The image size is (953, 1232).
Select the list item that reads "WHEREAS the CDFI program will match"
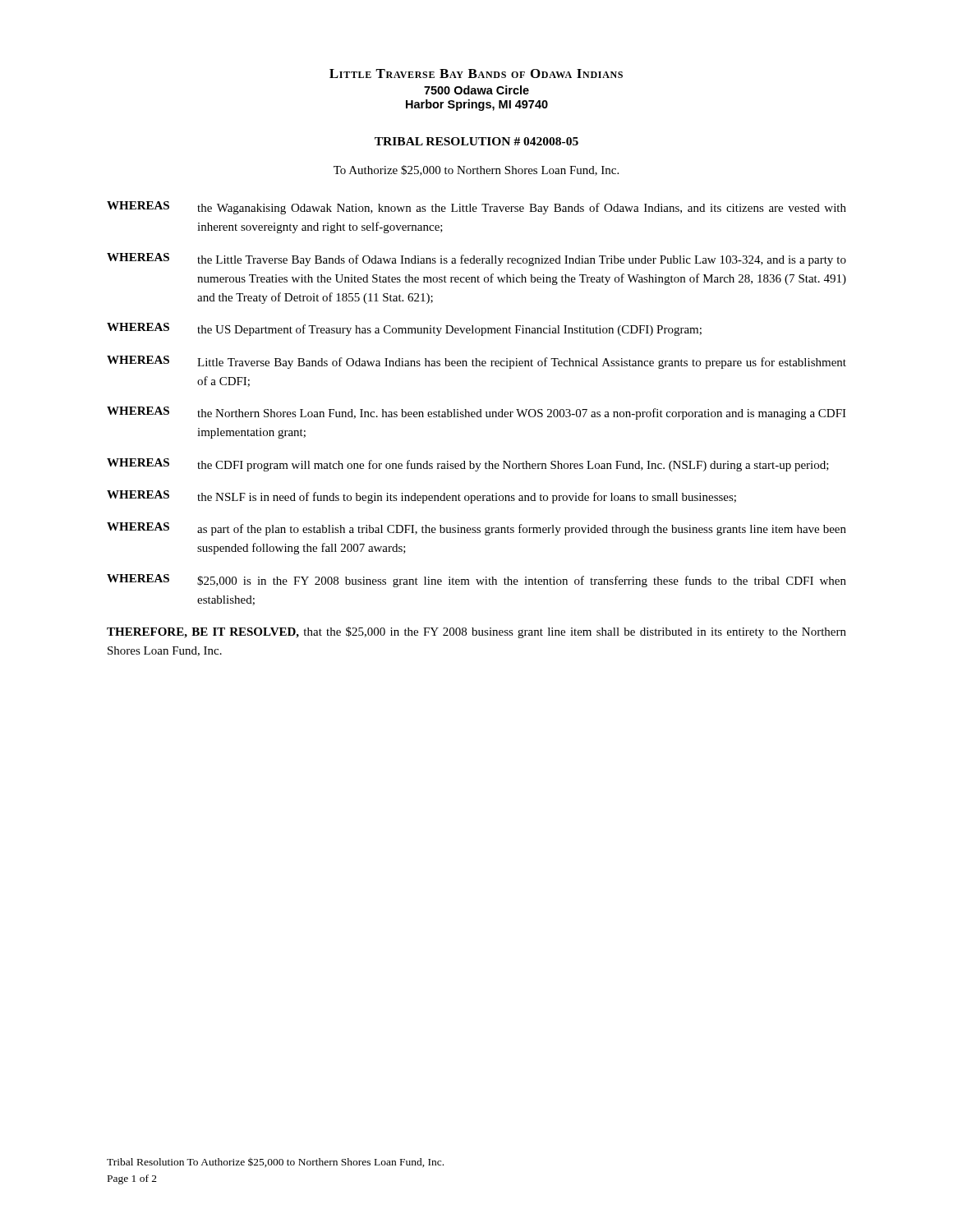(476, 465)
